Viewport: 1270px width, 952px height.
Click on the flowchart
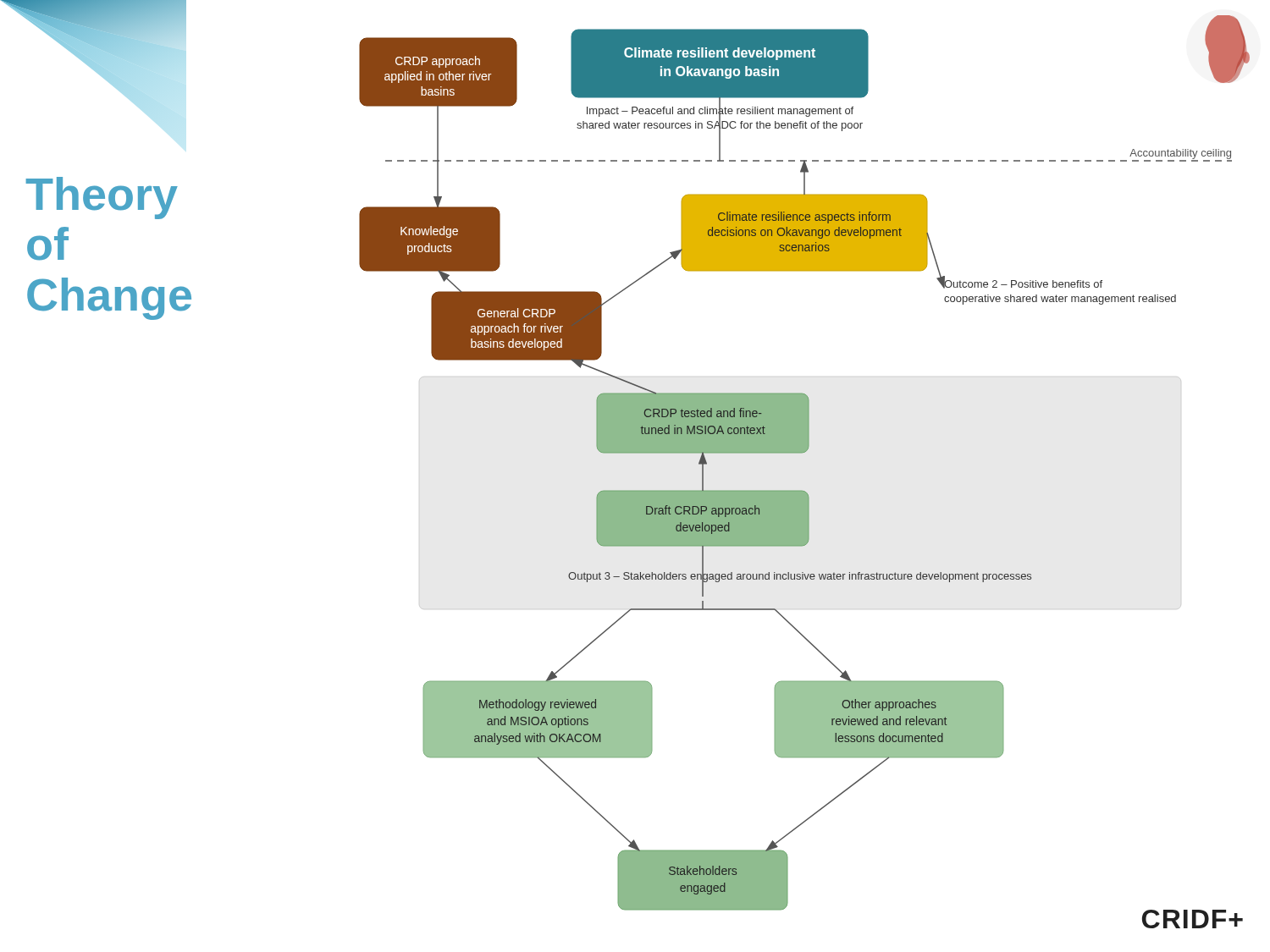pos(711,474)
